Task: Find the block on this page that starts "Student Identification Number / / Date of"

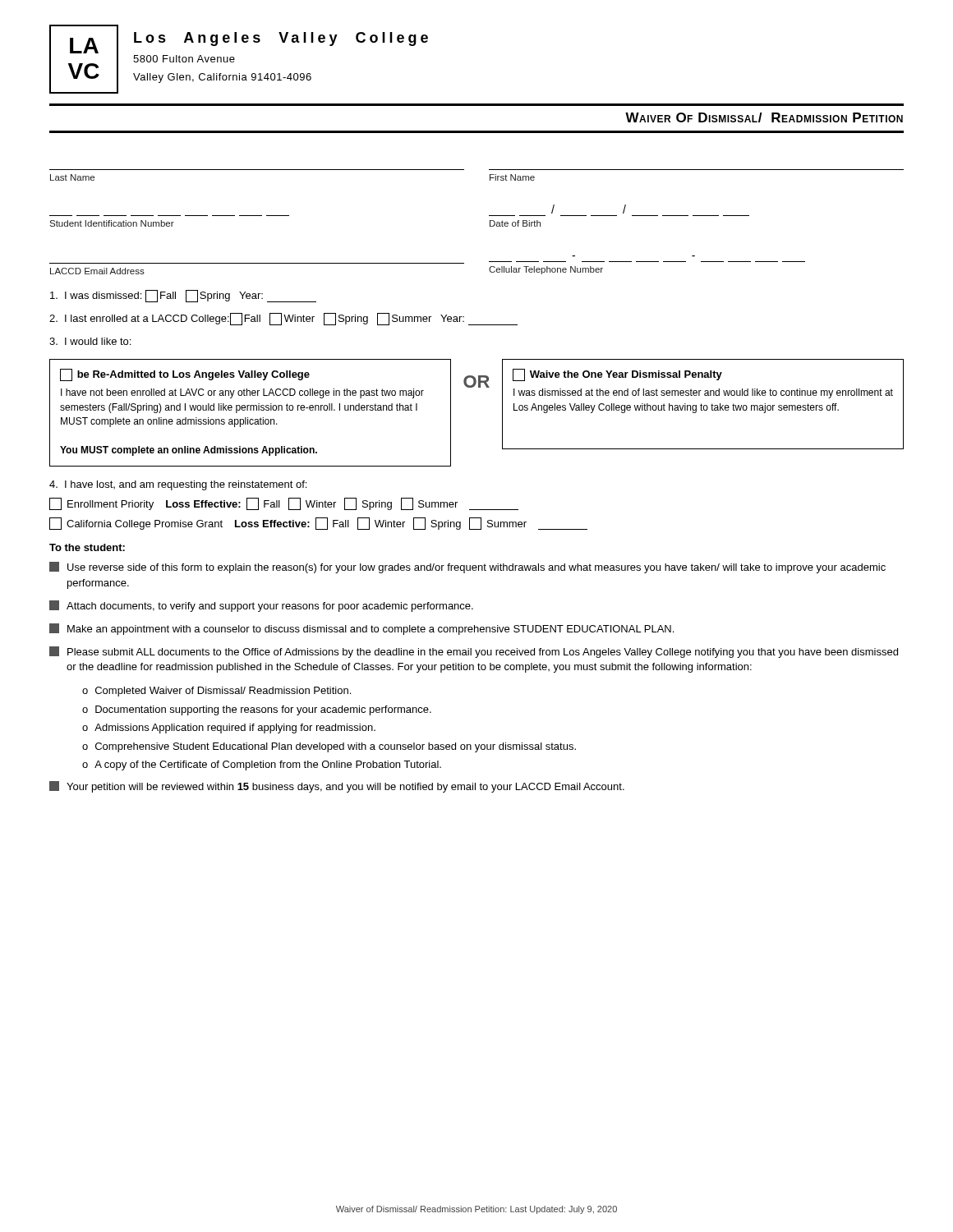Action: (552, 209)
